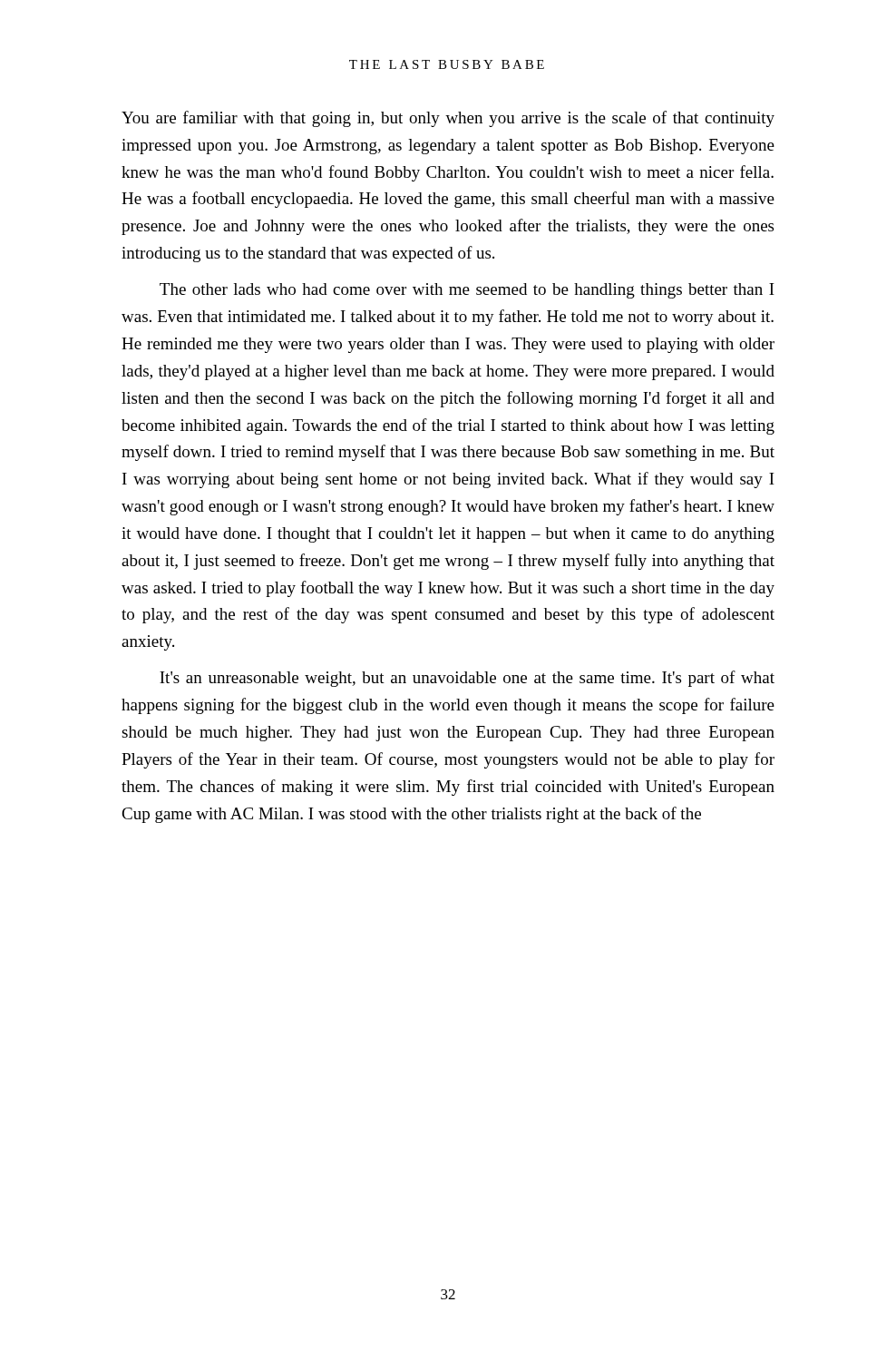Click on the text block that reads "You are familiar with that"
Viewport: 896px width, 1361px height.
[x=448, y=466]
